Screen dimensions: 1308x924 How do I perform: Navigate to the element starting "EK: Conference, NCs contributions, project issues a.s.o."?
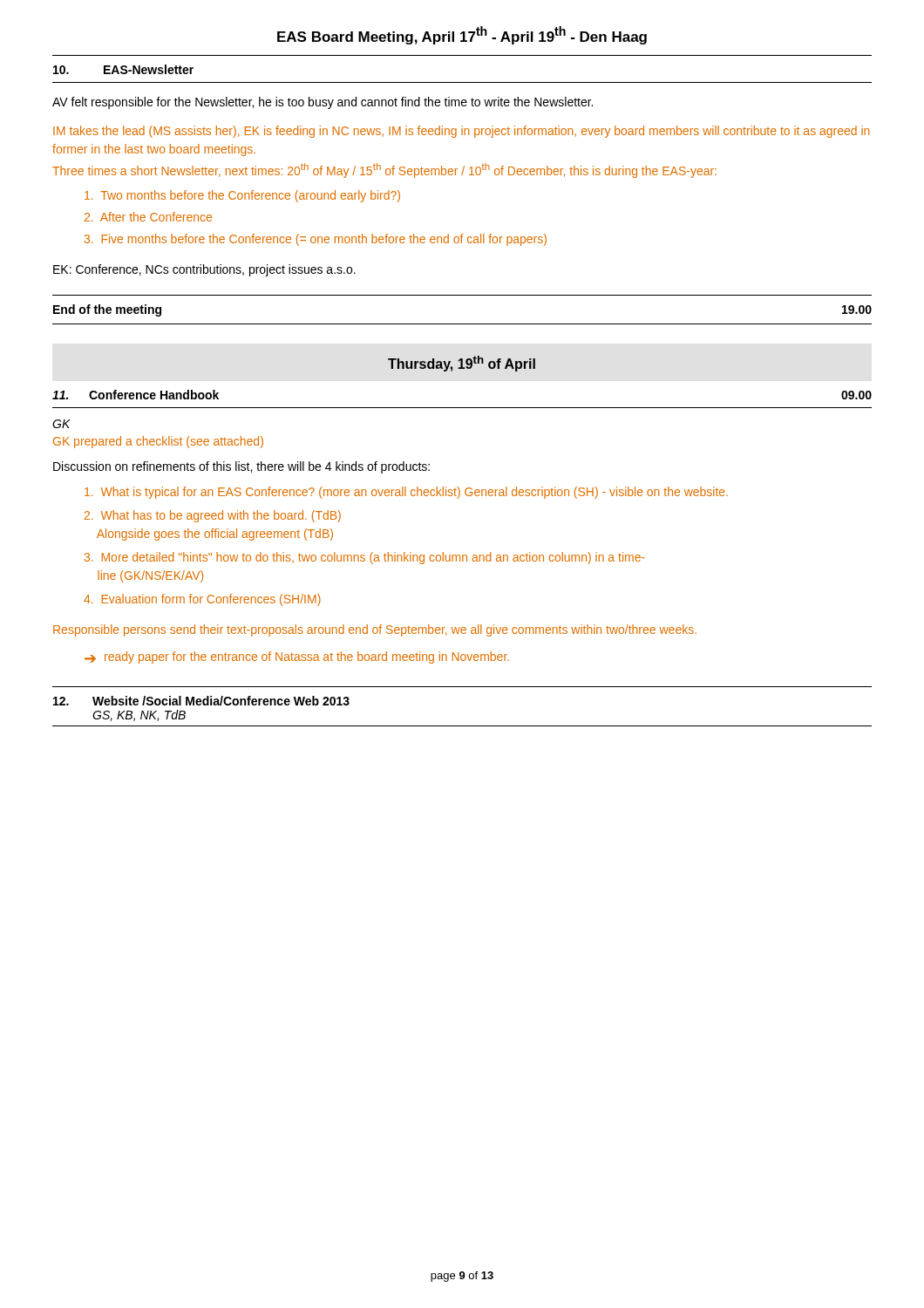tap(204, 270)
